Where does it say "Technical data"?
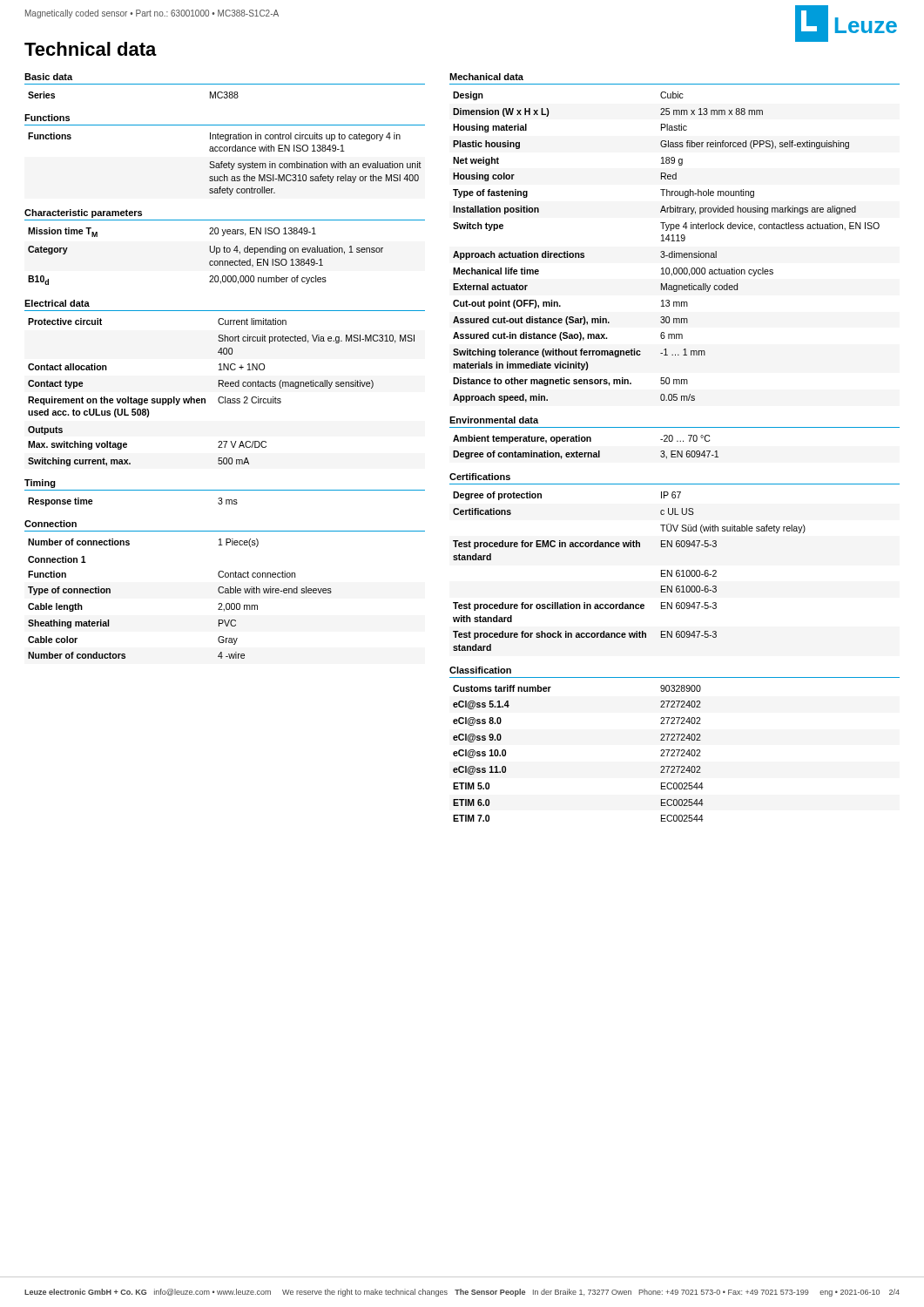Screen dimensions: 1307x924 click(x=90, y=49)
